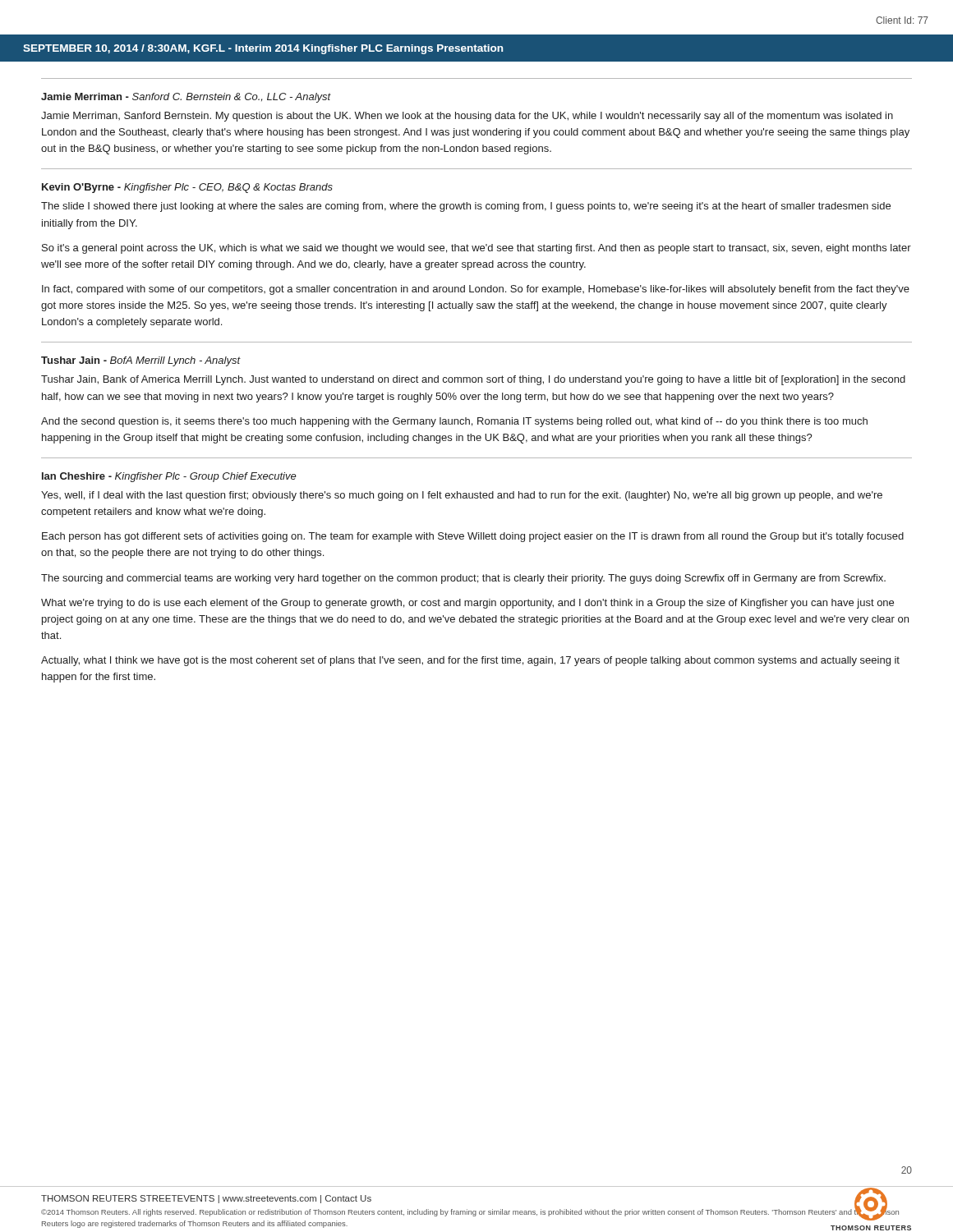Find the text block containing "Jamie Merriman -"
The image size is (953, 1232).
[x=186, y=98]
